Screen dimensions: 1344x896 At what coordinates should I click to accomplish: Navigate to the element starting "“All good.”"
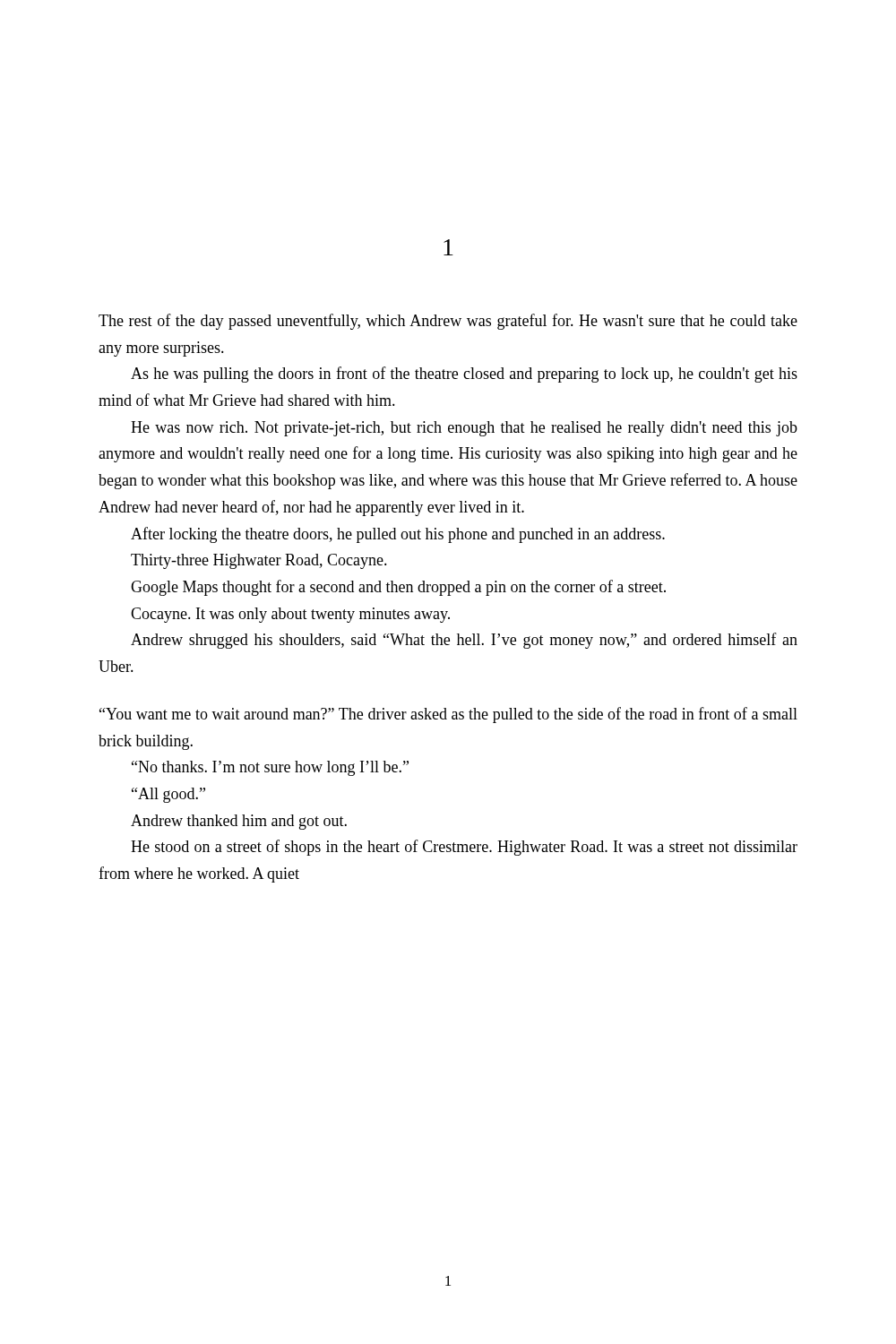pos(168,794)
